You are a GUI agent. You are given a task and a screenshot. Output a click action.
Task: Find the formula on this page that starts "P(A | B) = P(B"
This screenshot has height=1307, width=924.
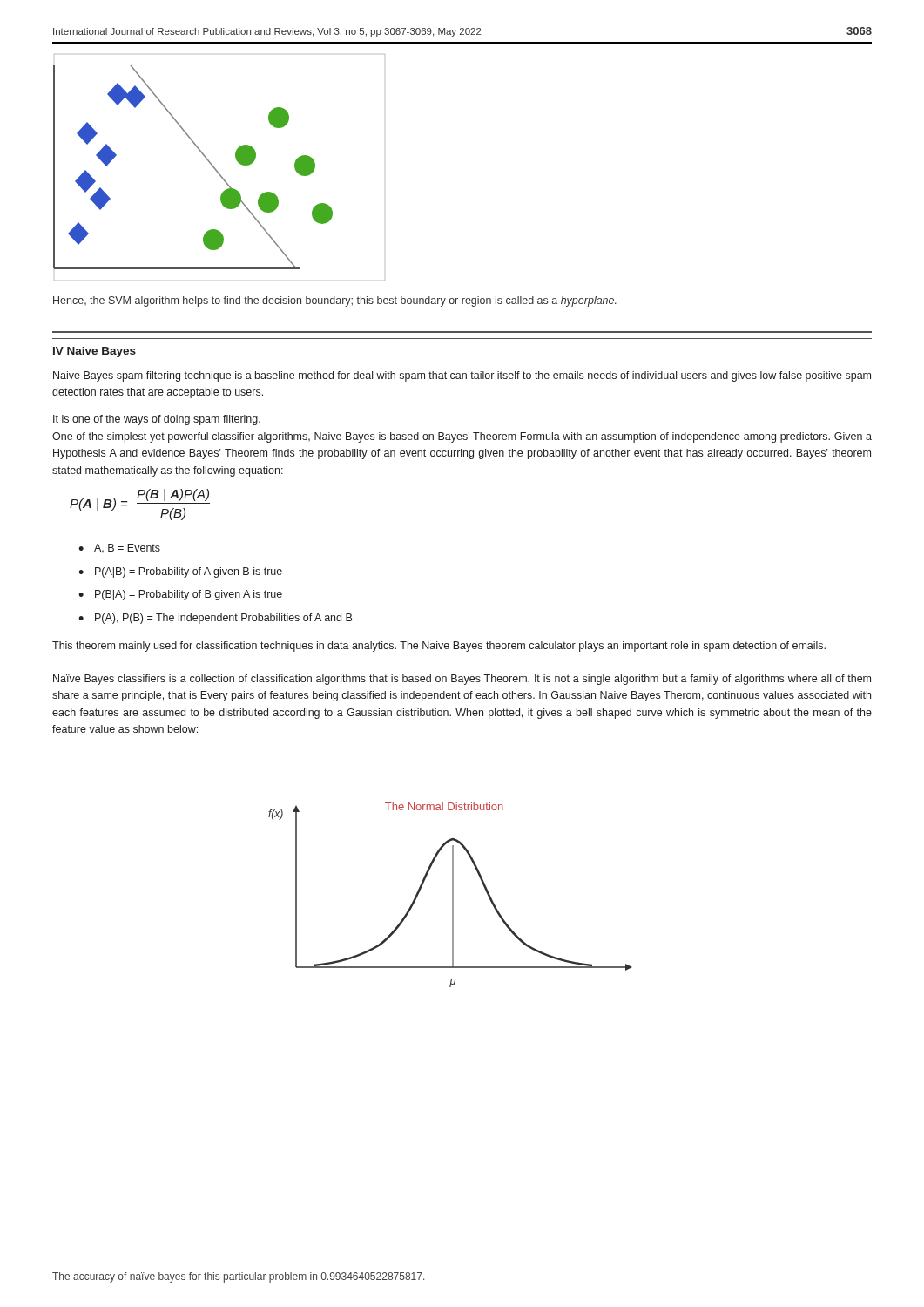pyautogui.click(x=140, y=503)
